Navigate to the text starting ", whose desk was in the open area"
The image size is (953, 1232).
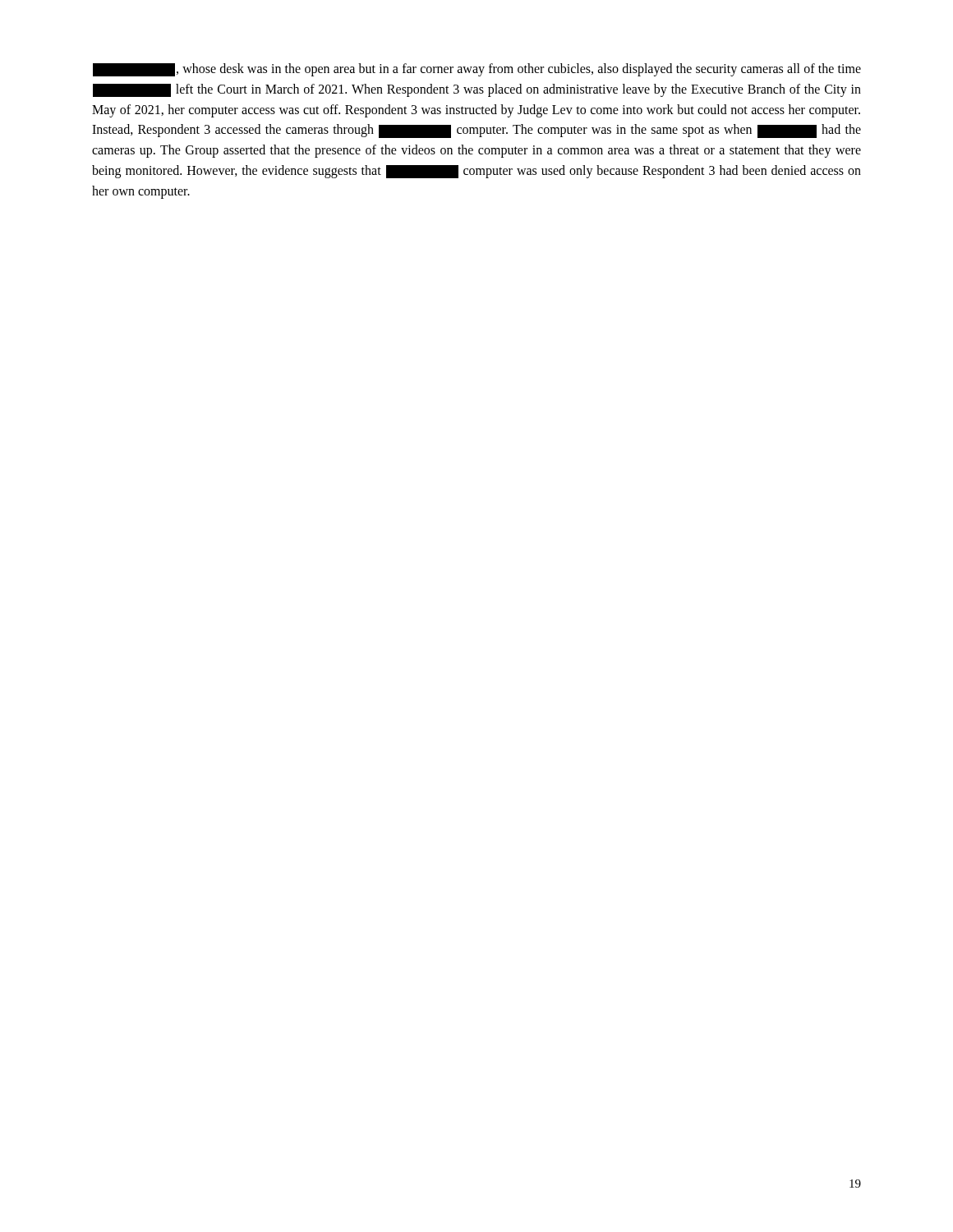tap(476, 130)
